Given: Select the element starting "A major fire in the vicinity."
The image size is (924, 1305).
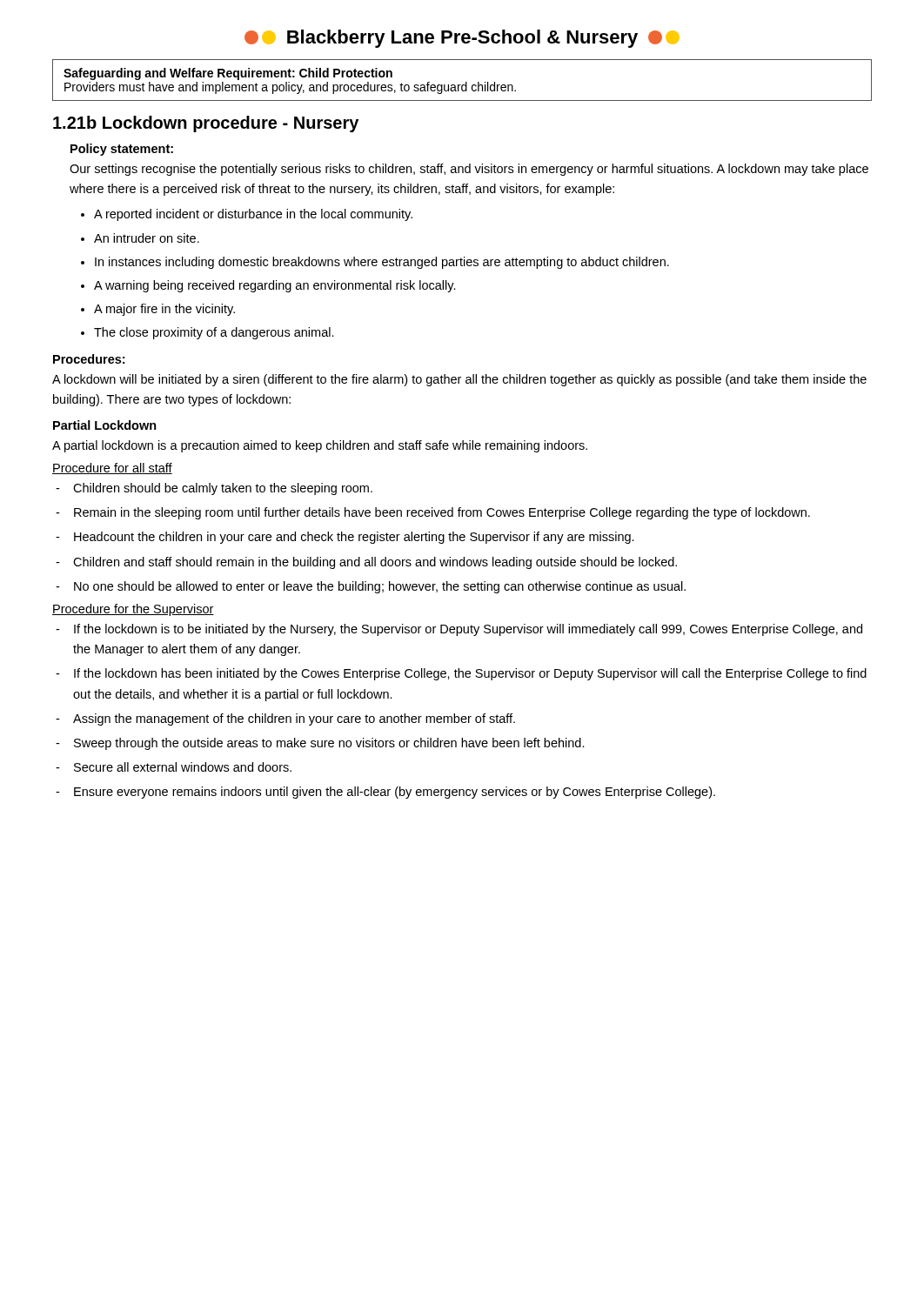Looking at the screenshot, I should [x=165, y=309].
